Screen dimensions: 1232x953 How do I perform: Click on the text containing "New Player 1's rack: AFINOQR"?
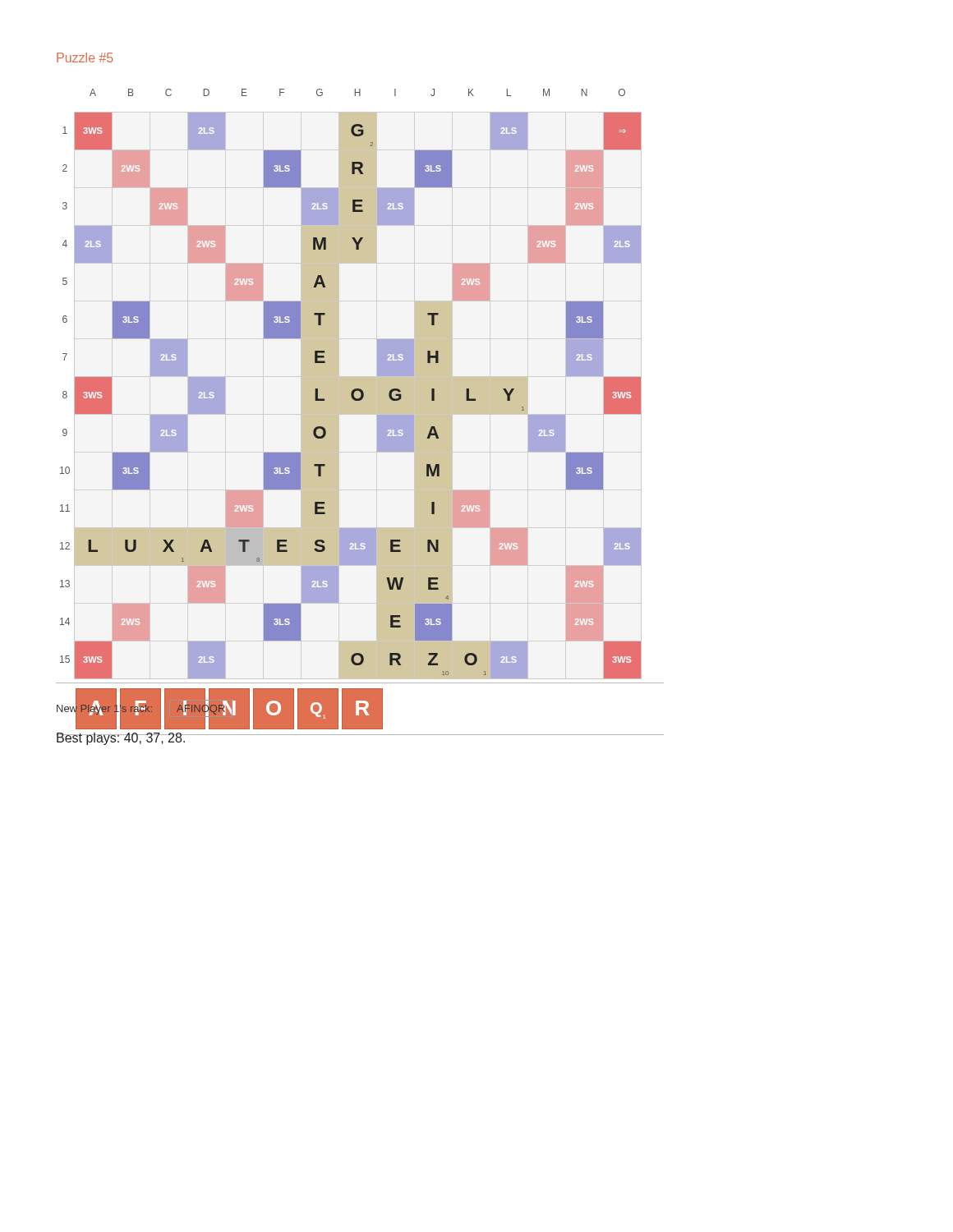[144, 708]
